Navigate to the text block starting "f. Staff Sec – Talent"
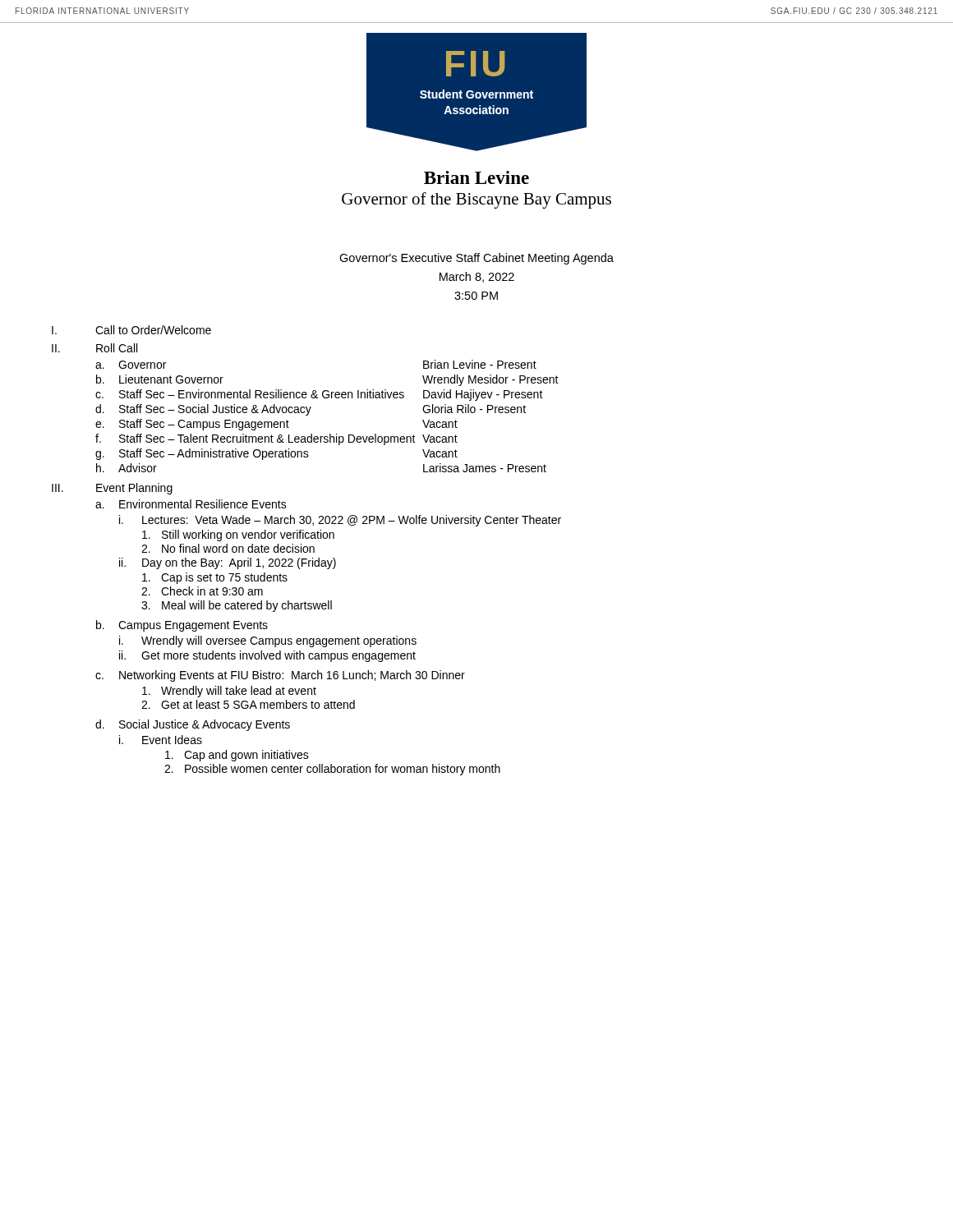Viewport: 953px width, 1232px height. tap(276, 439)
